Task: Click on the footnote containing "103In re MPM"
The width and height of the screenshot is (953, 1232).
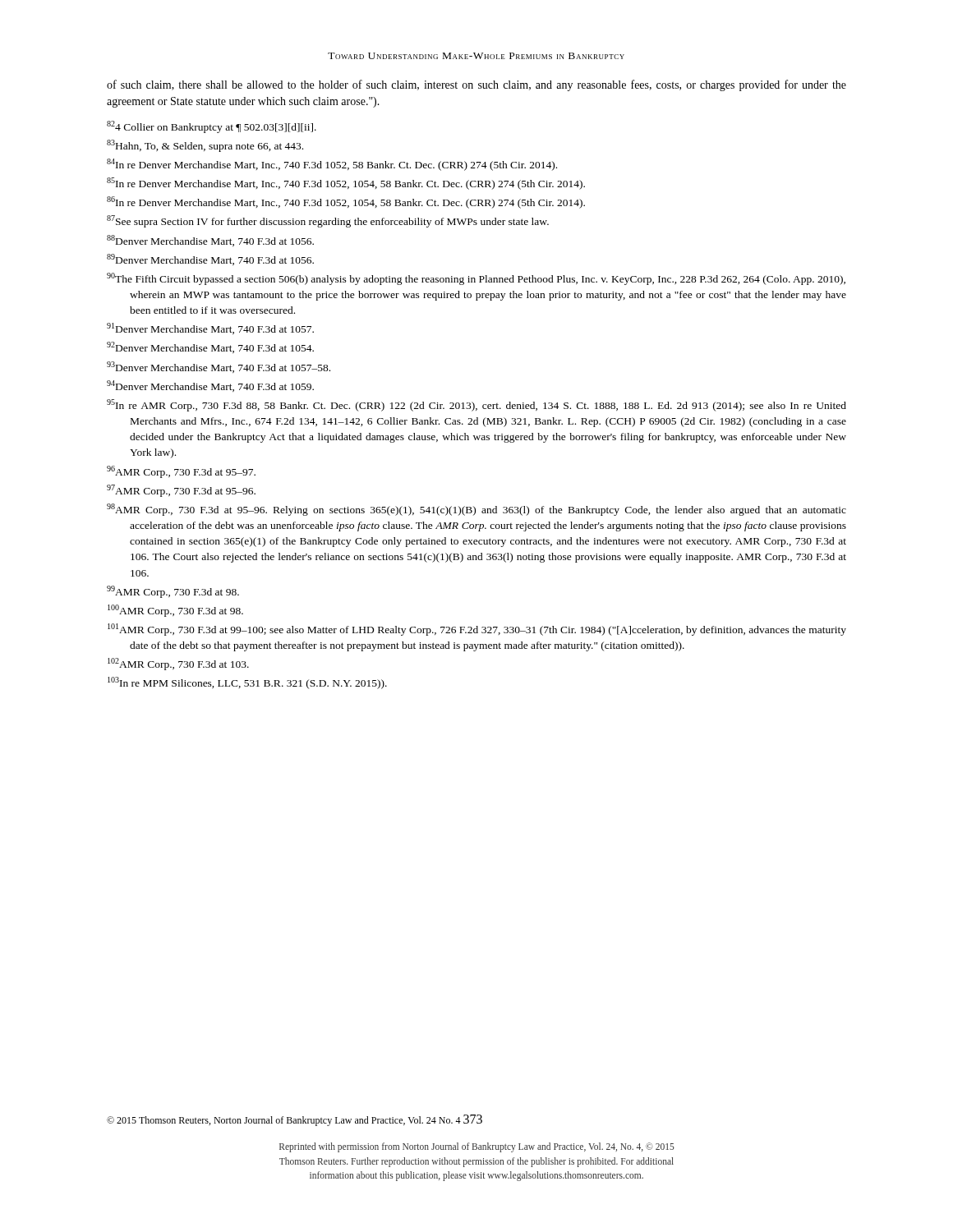Action: pos(247,682)
